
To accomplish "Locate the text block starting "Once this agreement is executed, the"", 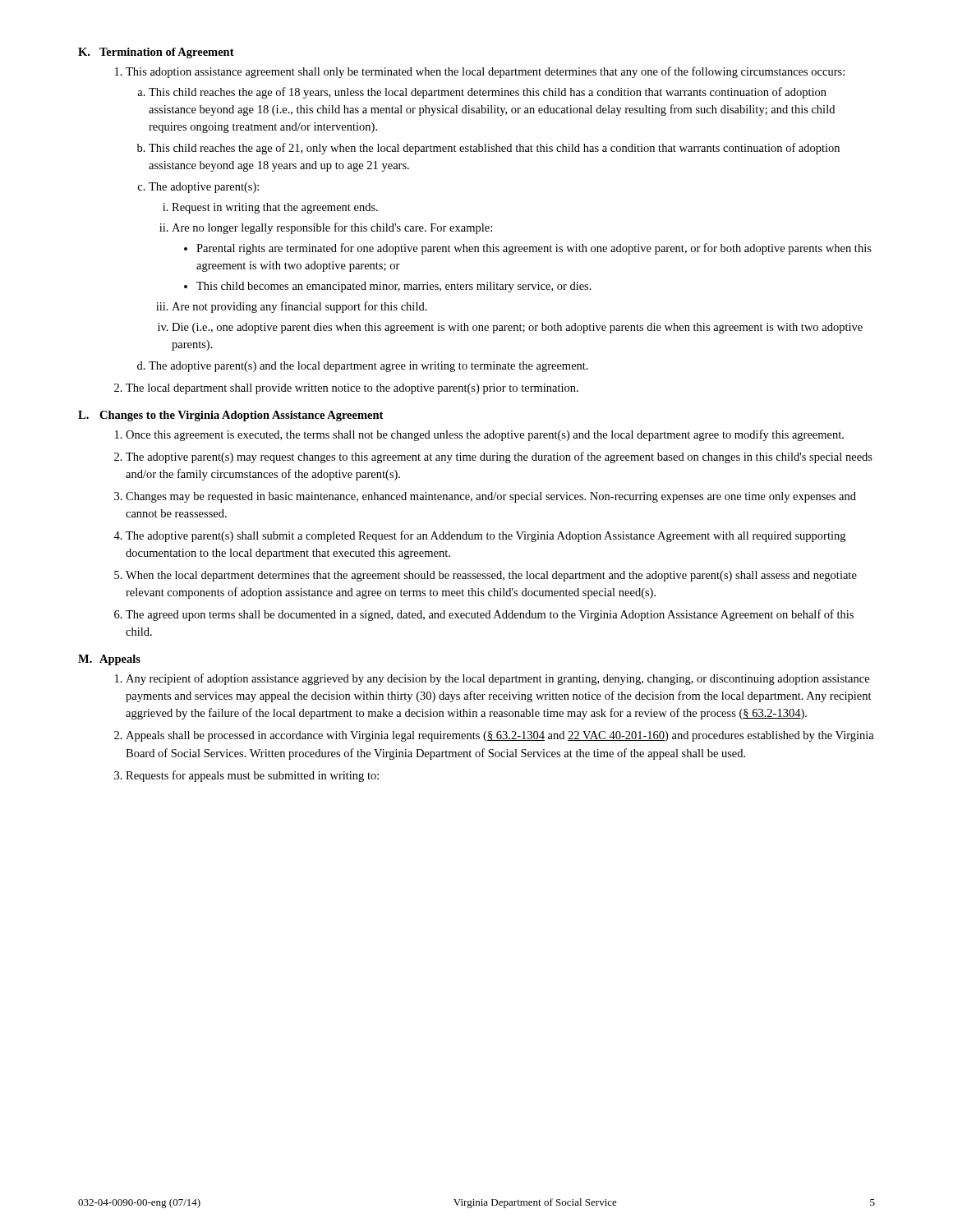I will point(485,435).
